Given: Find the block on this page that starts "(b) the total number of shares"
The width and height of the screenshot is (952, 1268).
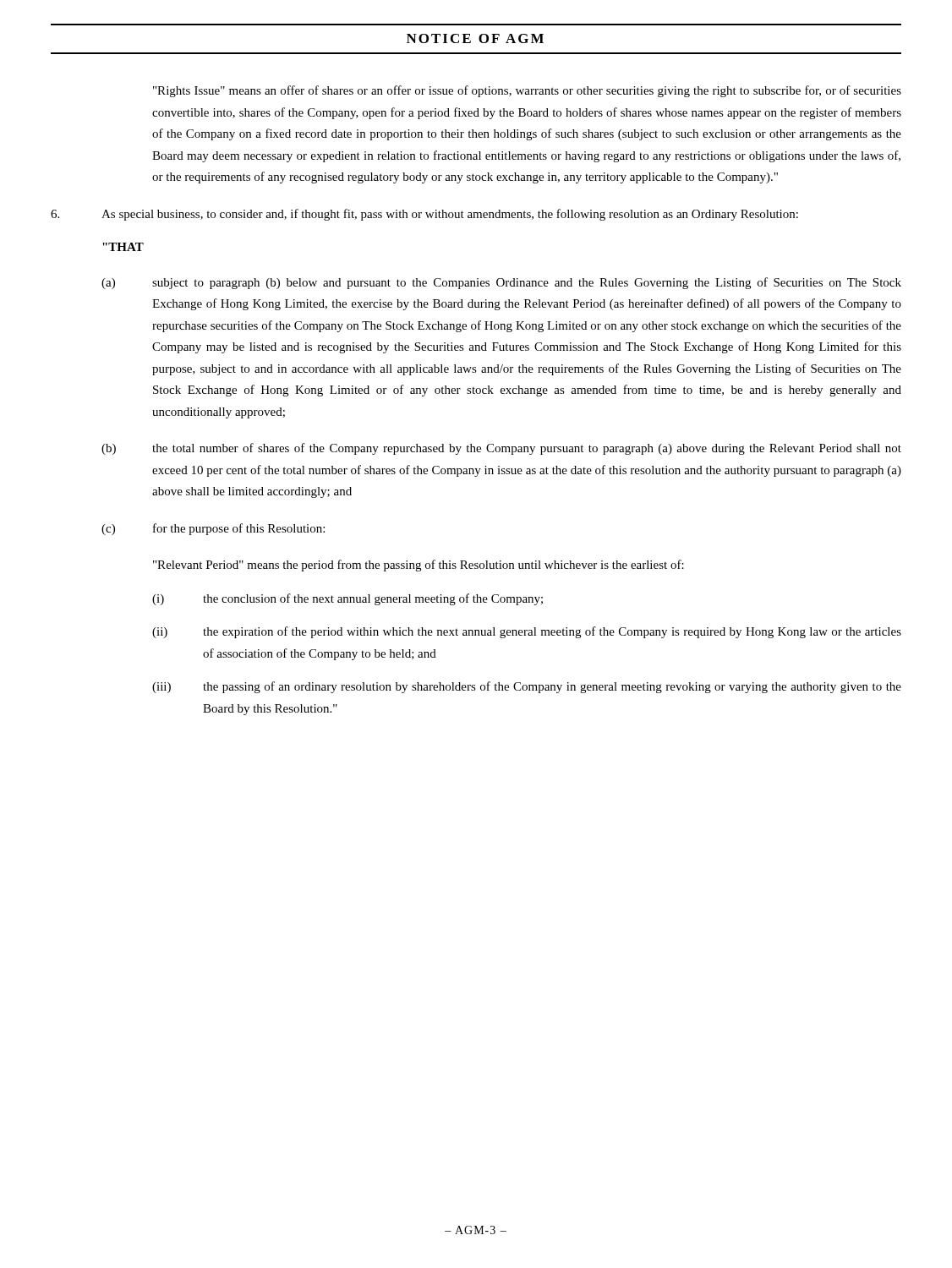Looking at the screenshot, I should [501, 470].
